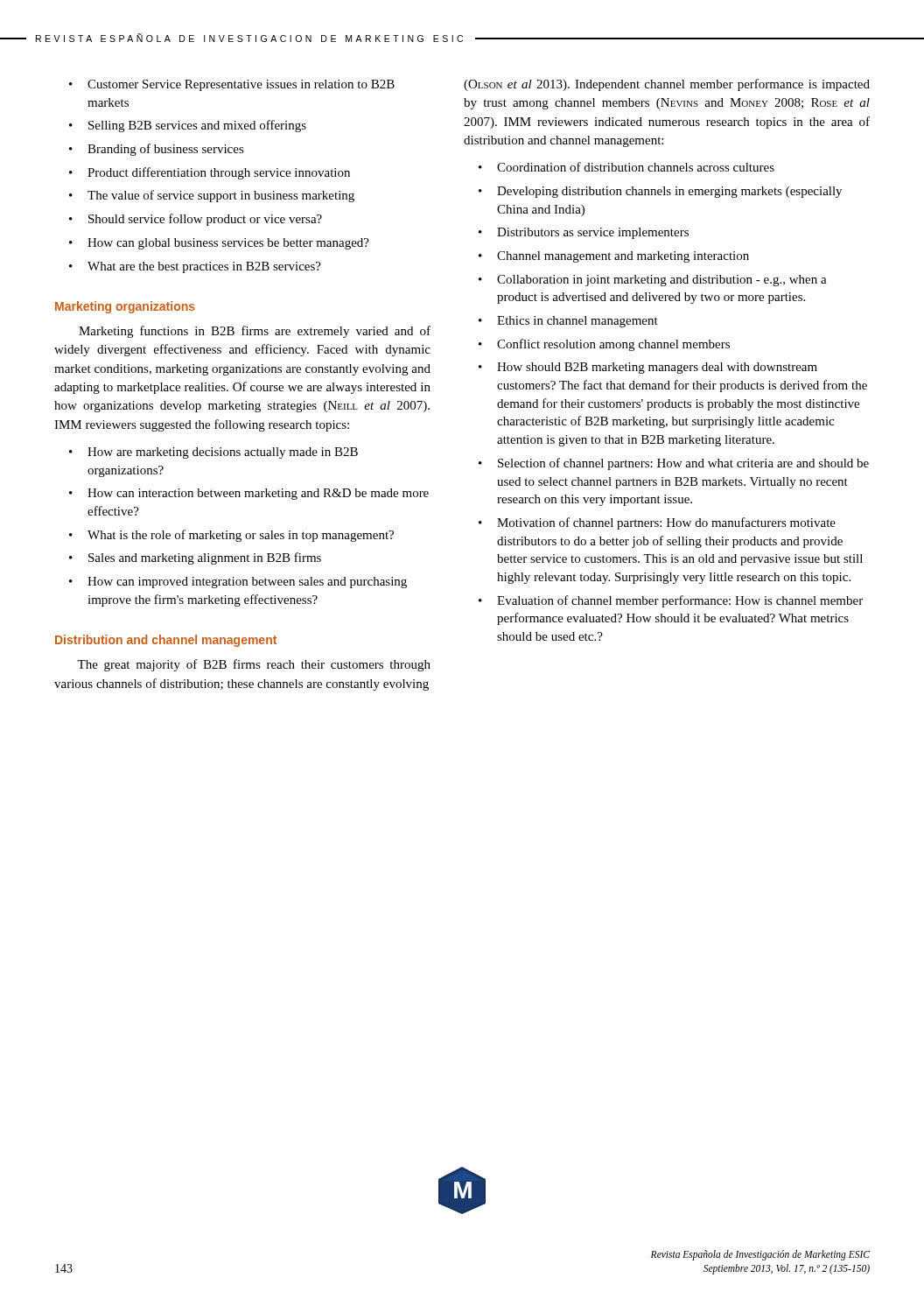The image size is (924, 1313).
Task: Click on the list item that says "• Coordination of distribution channels across"
Action: [674, 168]
